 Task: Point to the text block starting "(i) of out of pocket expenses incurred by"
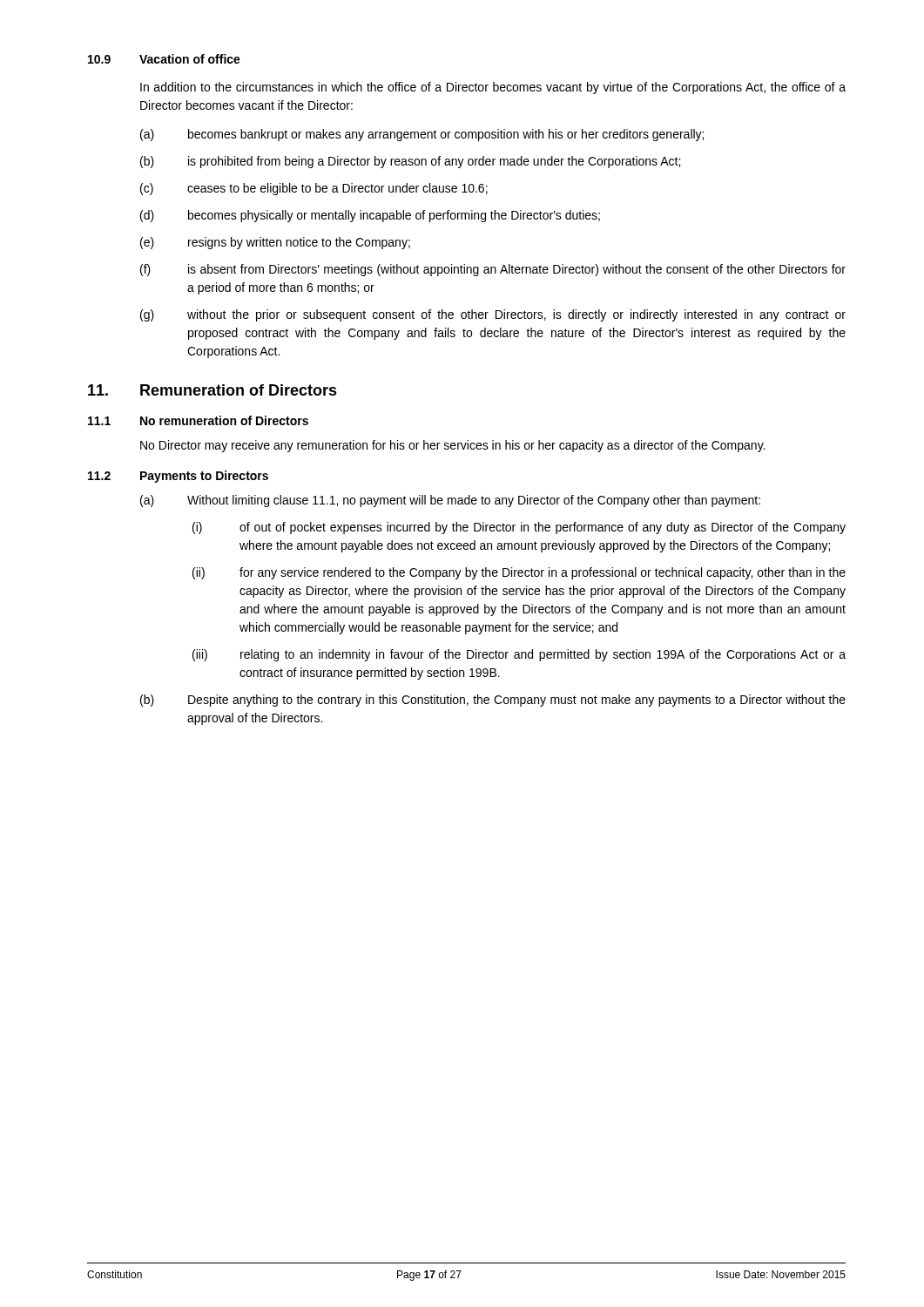click(x=519, y=537)
